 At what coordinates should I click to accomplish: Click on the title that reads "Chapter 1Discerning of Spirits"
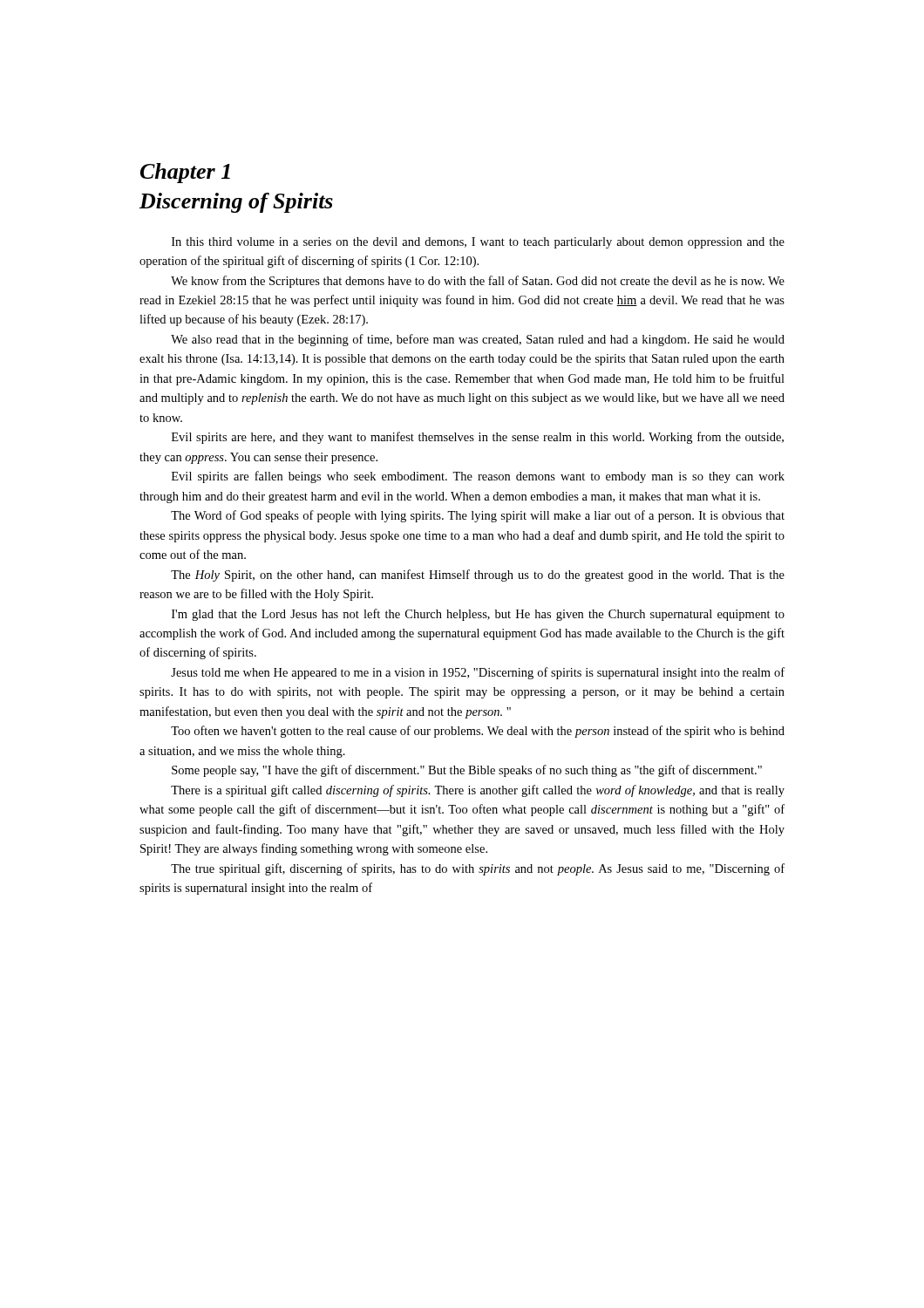[x=185, y=173]
